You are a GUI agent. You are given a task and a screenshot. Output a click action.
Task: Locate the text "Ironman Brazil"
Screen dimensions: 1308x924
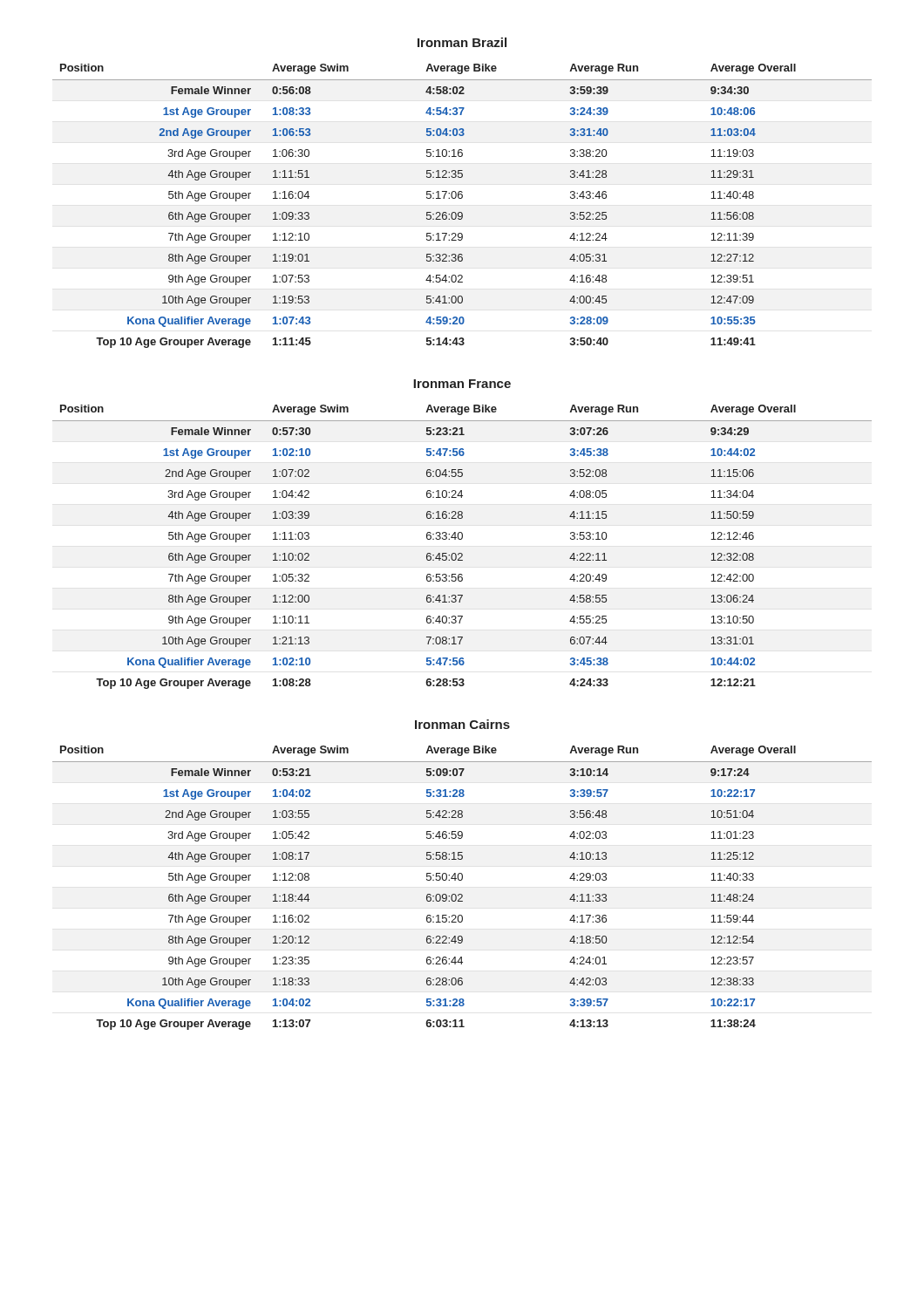462,42
